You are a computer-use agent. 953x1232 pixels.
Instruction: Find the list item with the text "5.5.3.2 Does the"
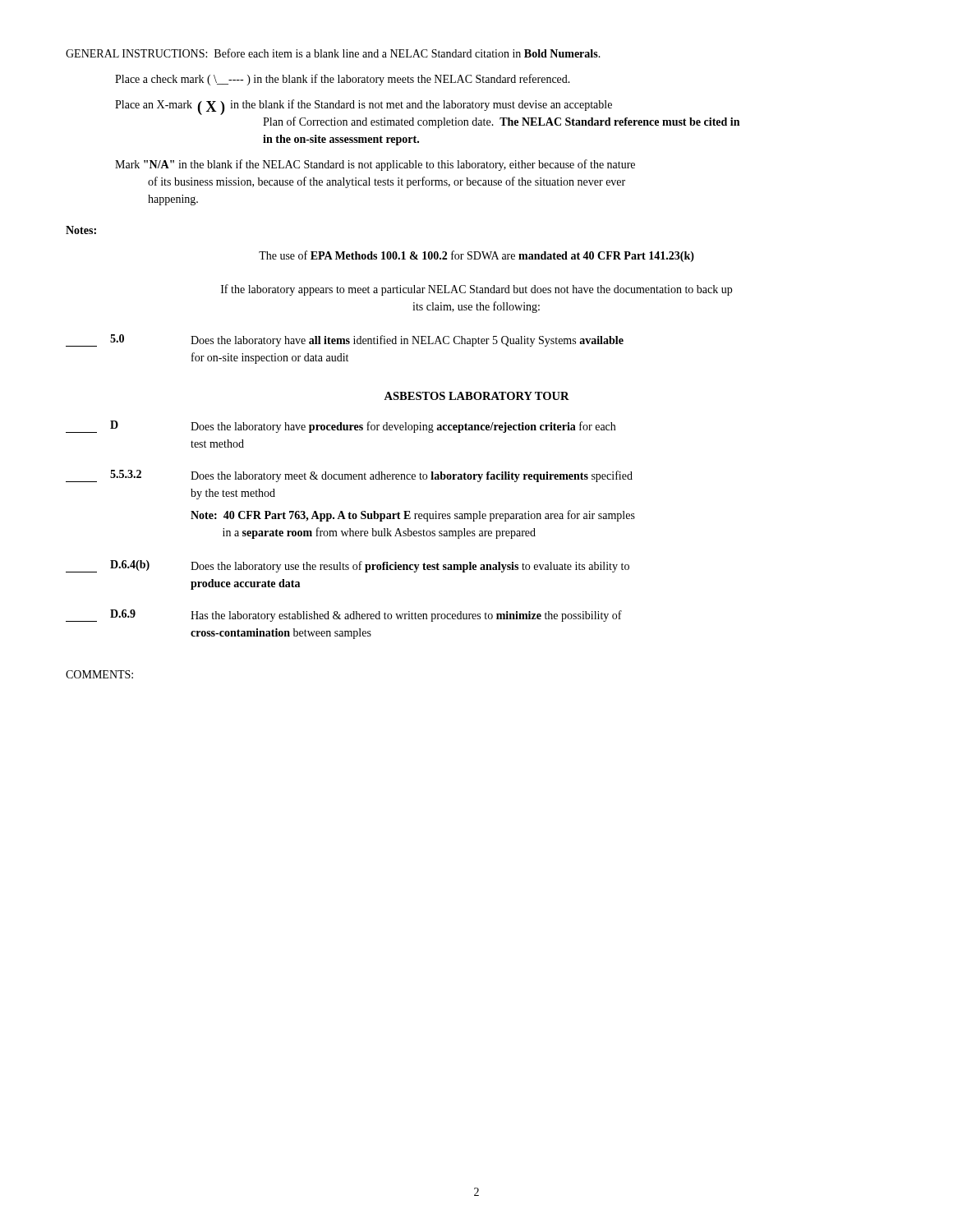(x=476, y=504)
